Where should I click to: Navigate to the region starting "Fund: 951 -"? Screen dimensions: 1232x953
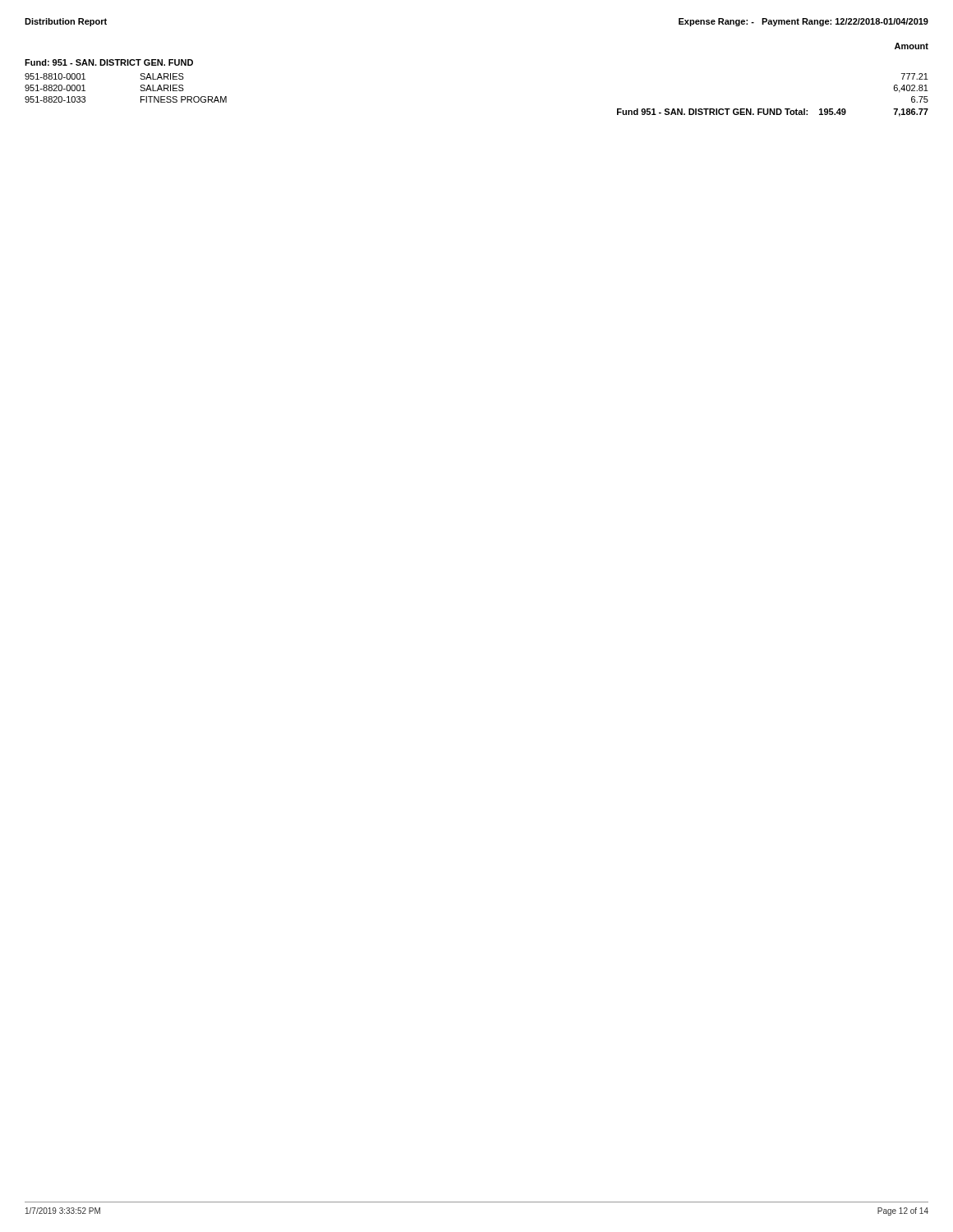click(109, 62)
